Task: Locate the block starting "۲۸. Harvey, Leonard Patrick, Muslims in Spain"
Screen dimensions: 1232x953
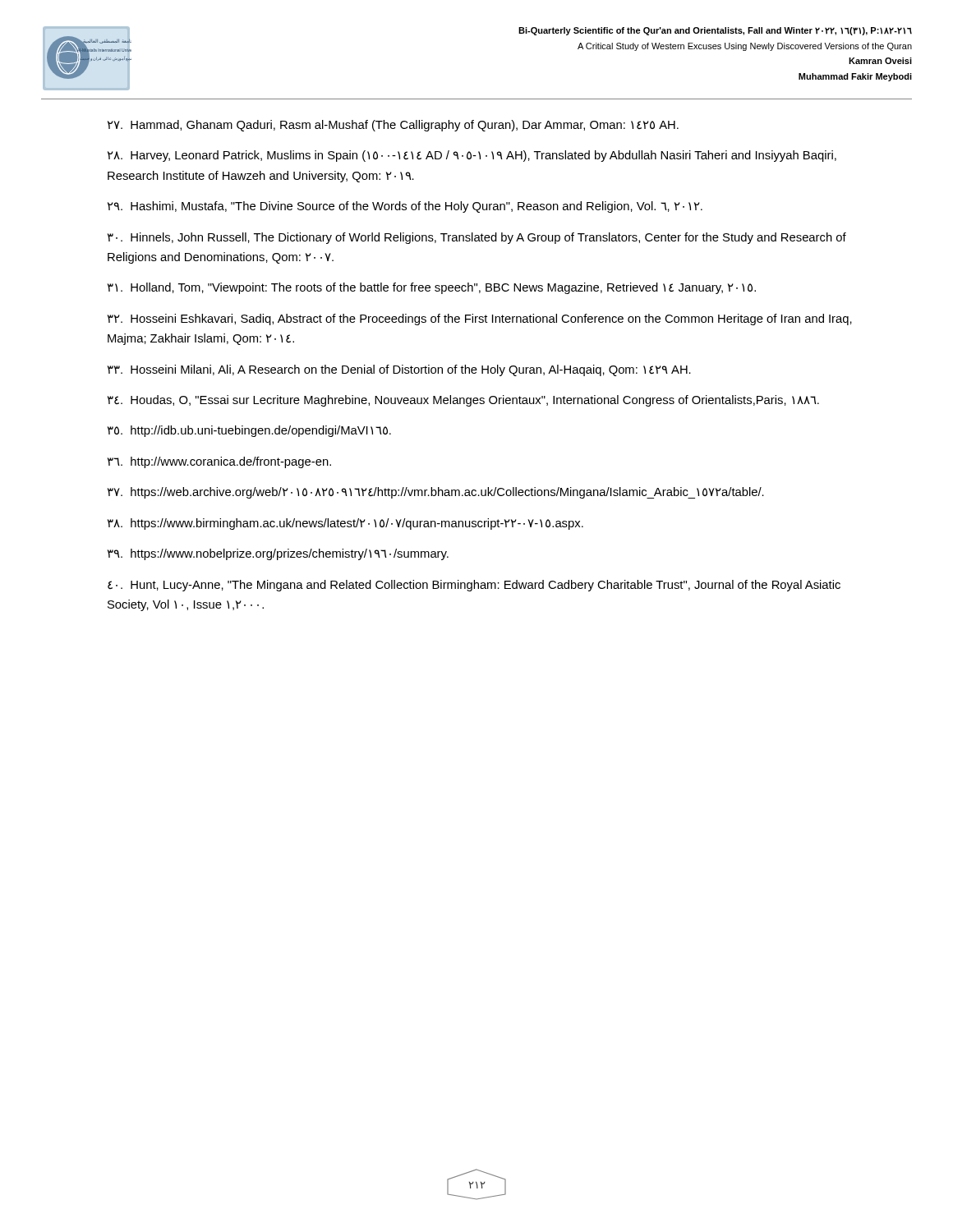Action: click(472, 166)
